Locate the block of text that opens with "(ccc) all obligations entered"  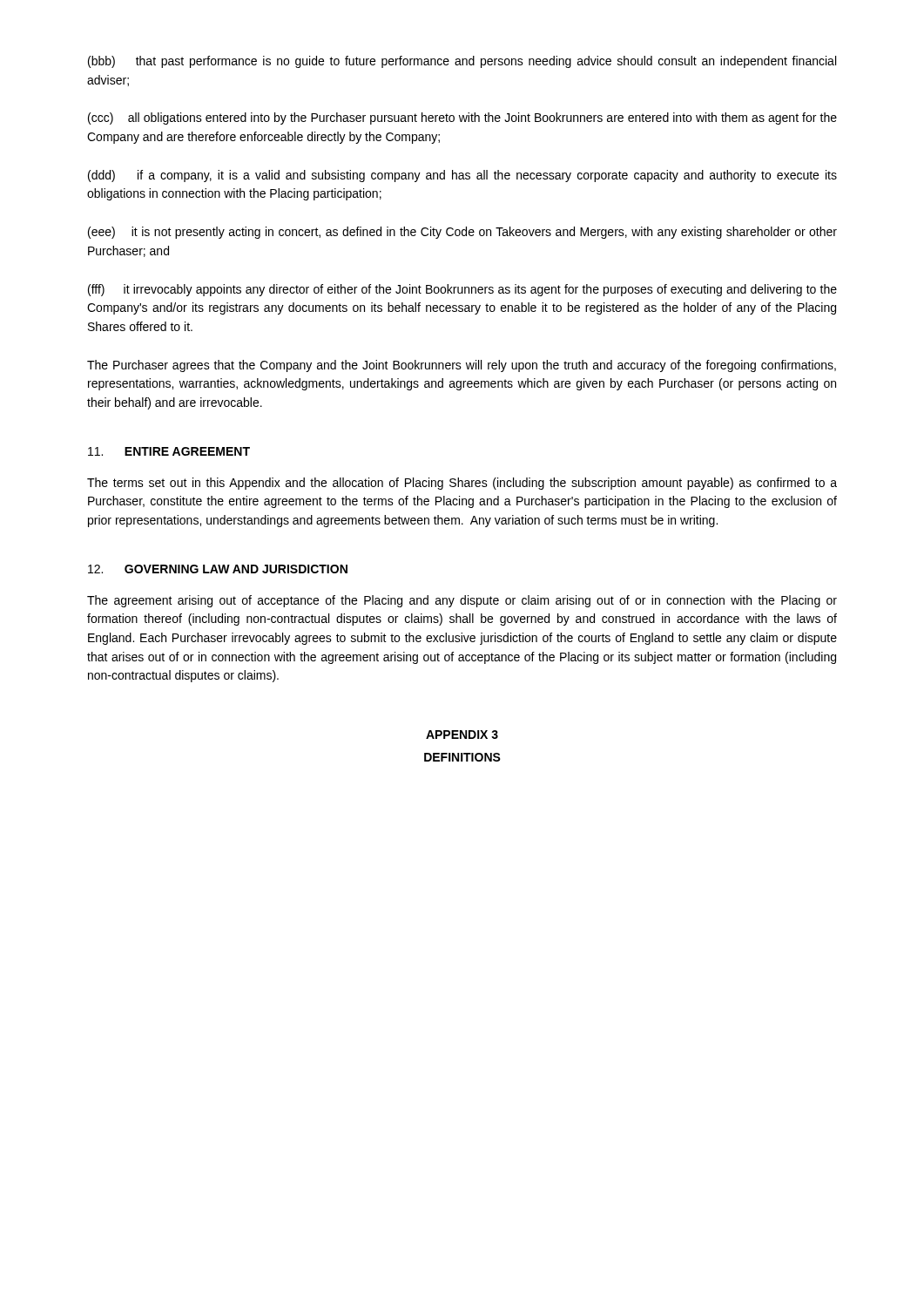462,127
